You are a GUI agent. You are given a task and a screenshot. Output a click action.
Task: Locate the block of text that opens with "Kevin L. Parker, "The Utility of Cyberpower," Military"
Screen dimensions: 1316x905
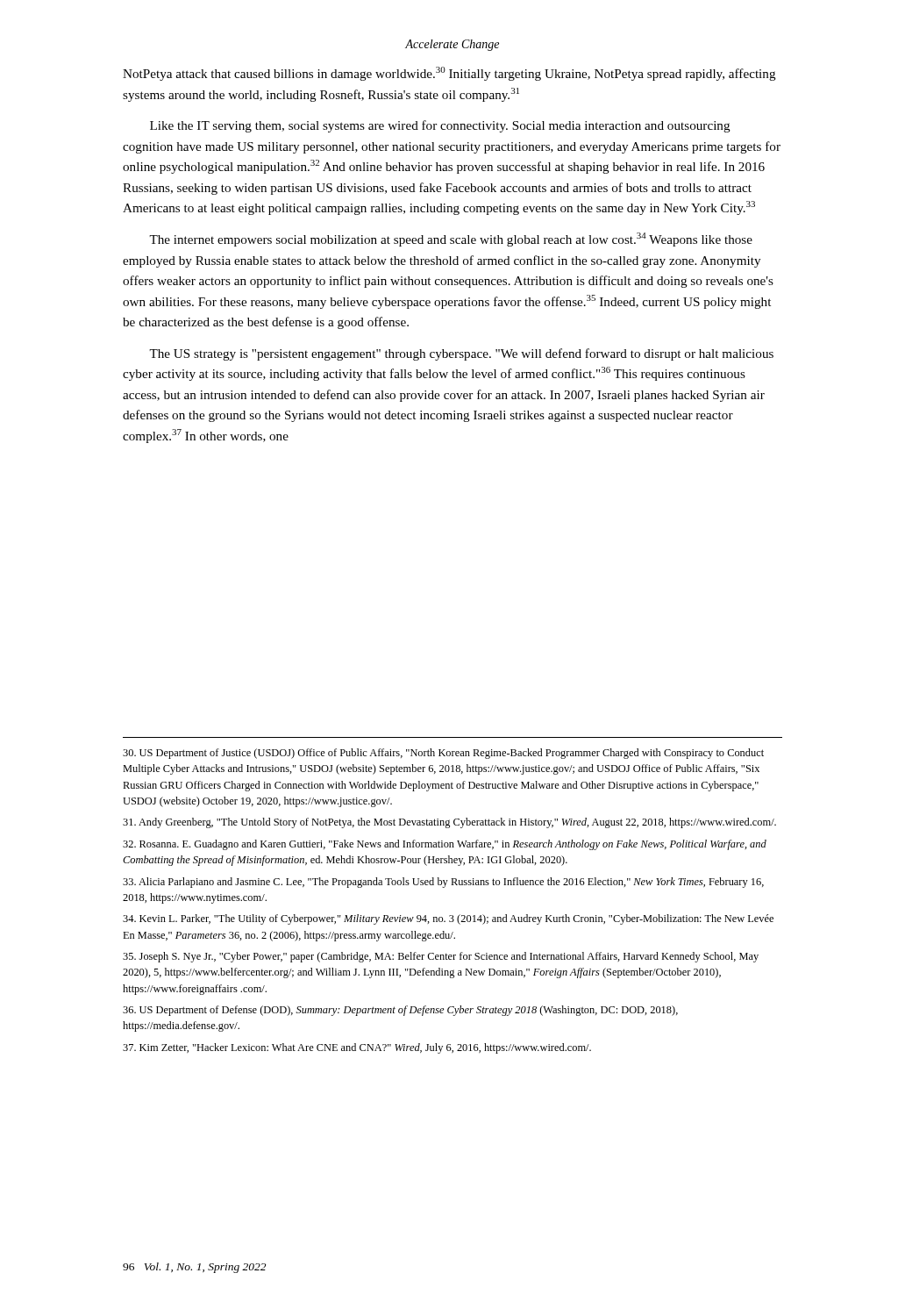click(448, 927)
